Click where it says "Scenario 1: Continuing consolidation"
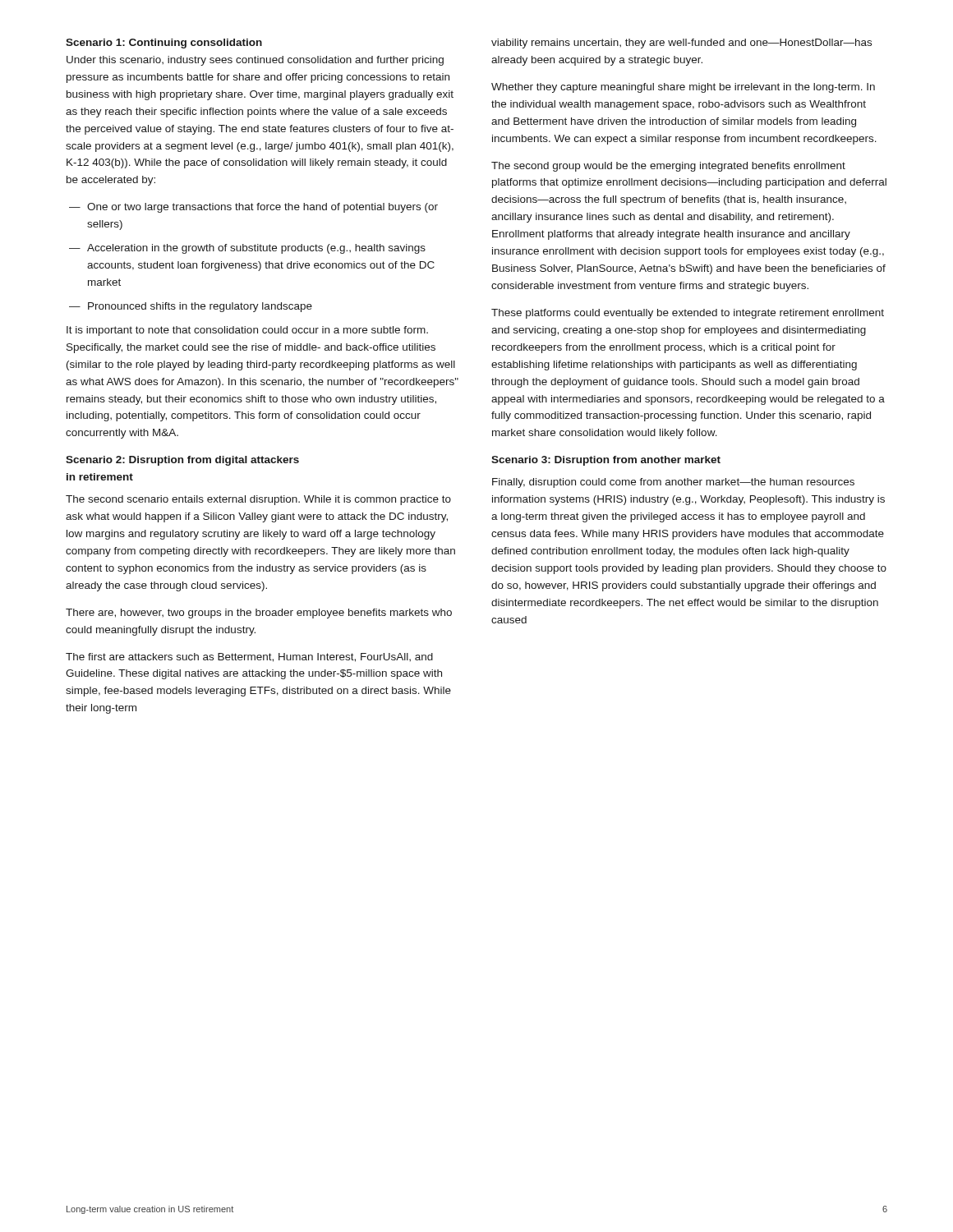953x1232 pixels. (164, 42)
